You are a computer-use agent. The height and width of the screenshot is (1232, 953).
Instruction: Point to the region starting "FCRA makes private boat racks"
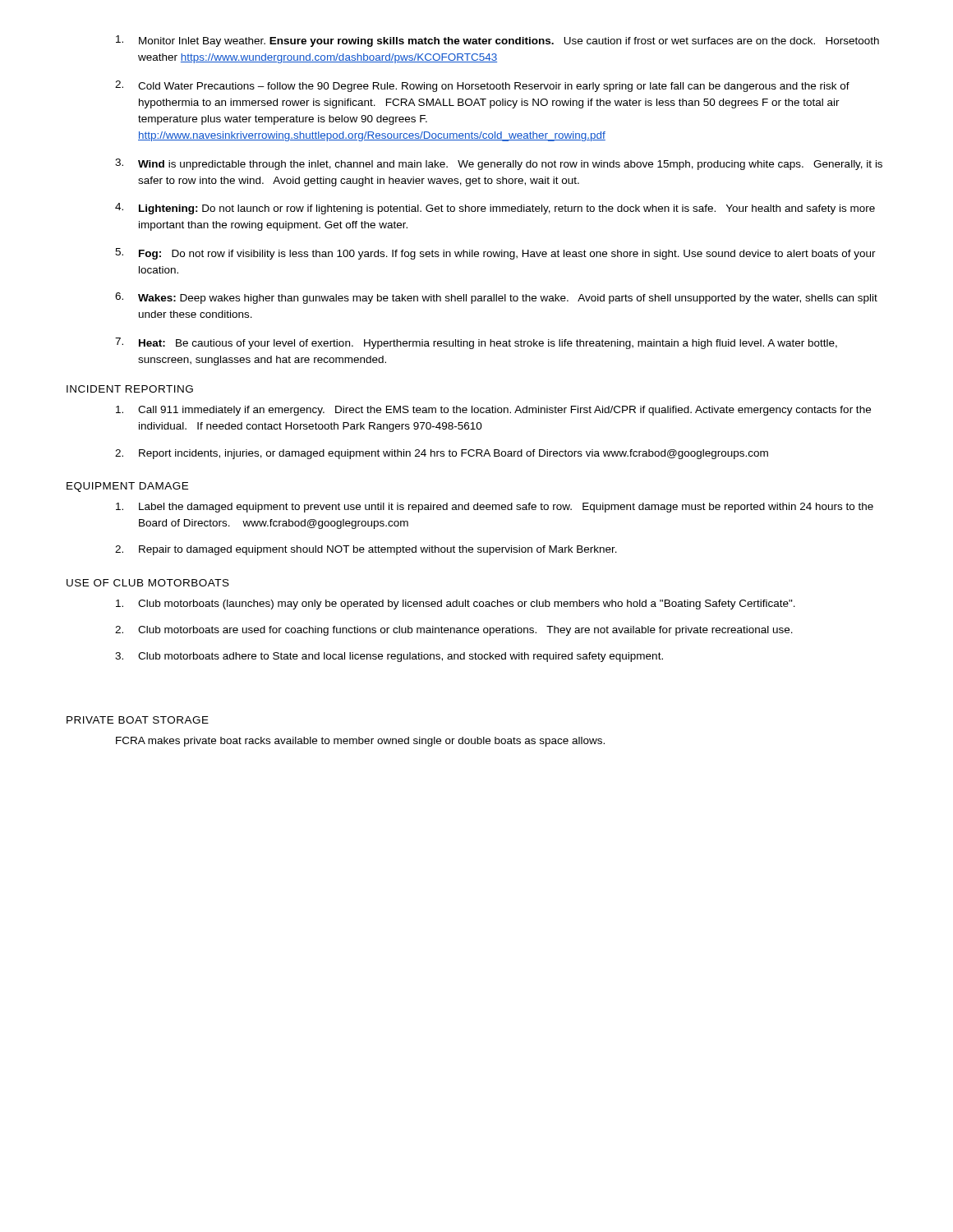tap(360, 741)
